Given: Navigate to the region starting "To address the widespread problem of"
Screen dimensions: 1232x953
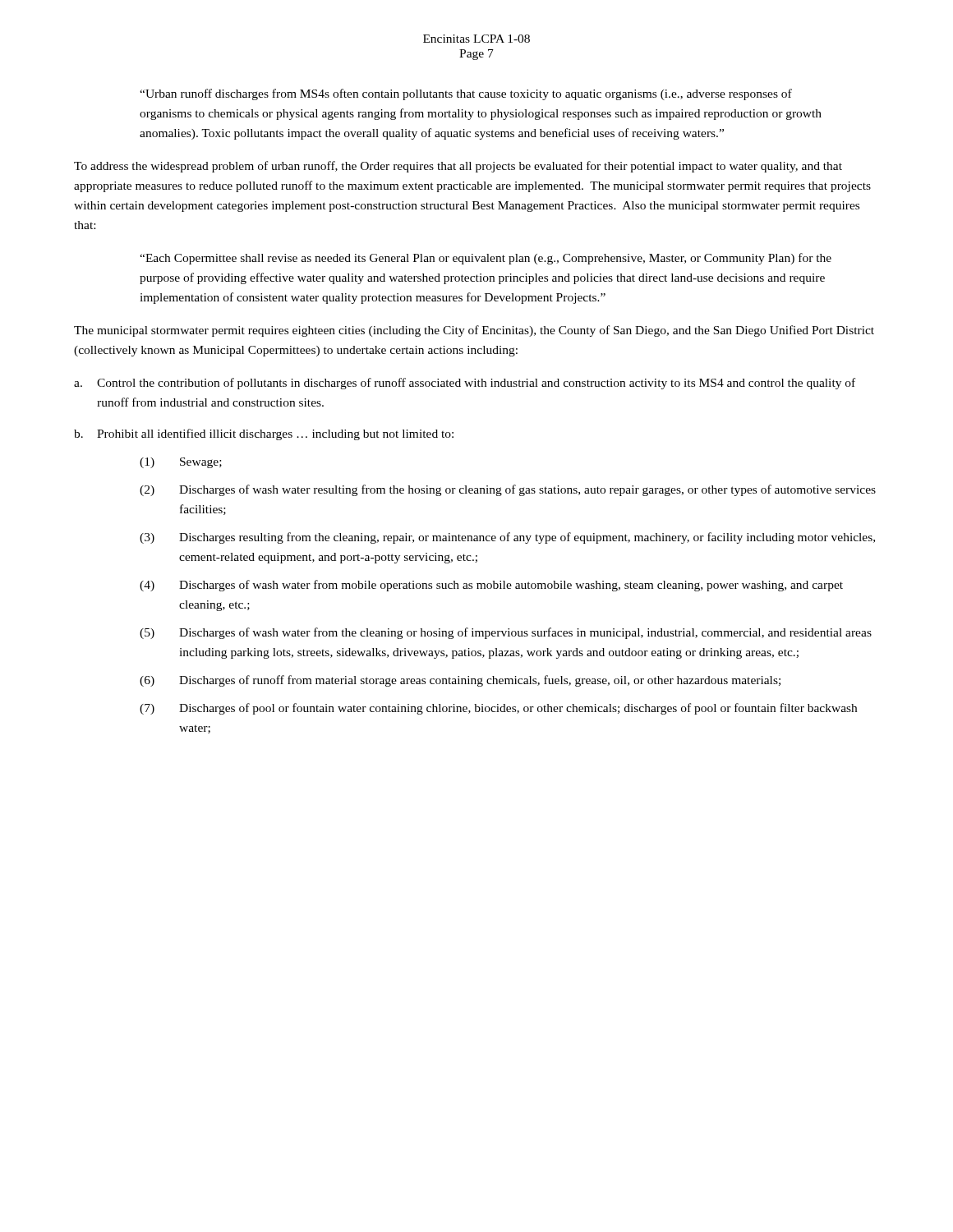Looking at the screenshot, I should point(472,195).
